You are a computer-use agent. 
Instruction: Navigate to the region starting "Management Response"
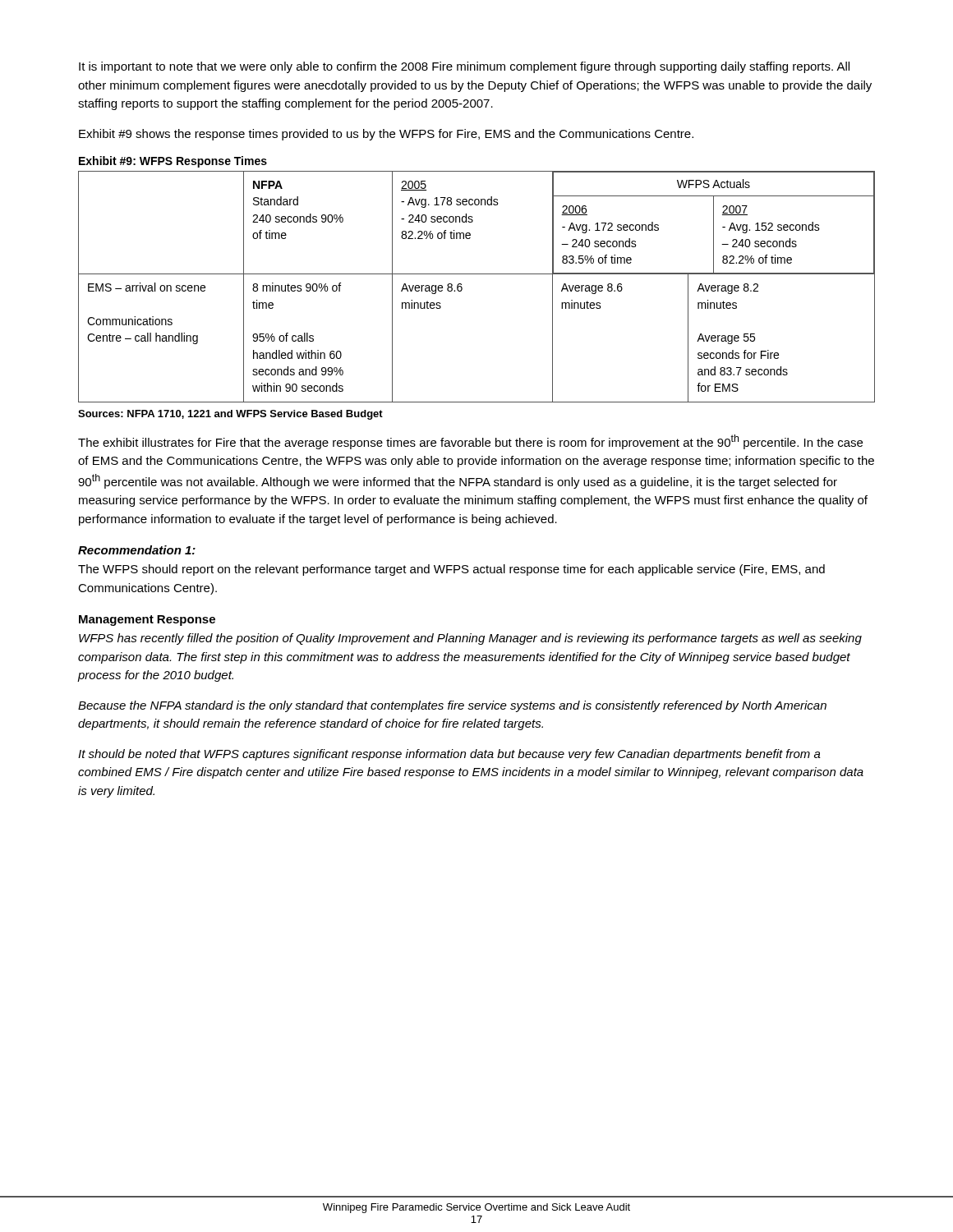tap(147, 619)
